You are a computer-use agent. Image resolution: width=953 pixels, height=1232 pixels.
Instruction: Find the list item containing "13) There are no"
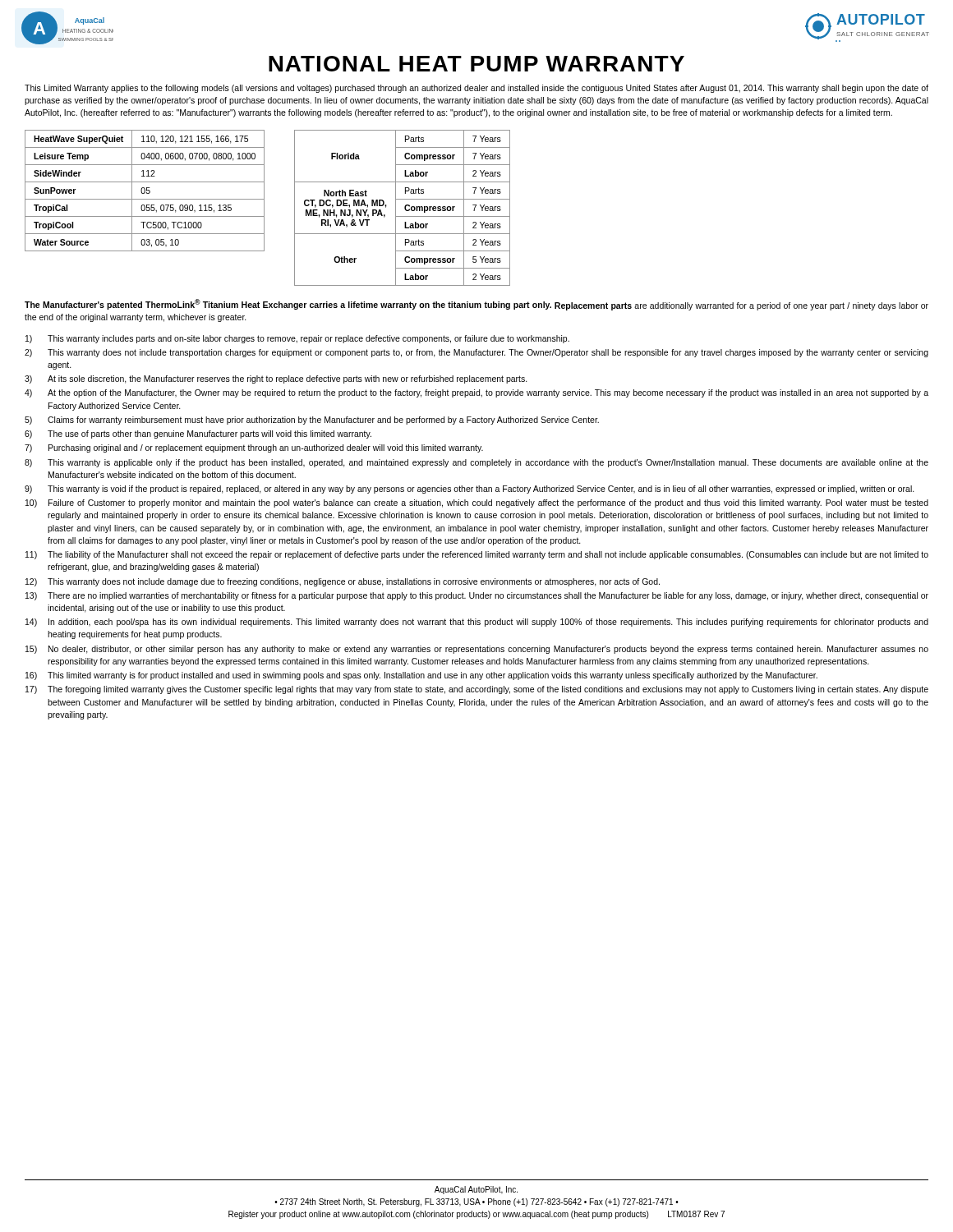pos(476,602)
